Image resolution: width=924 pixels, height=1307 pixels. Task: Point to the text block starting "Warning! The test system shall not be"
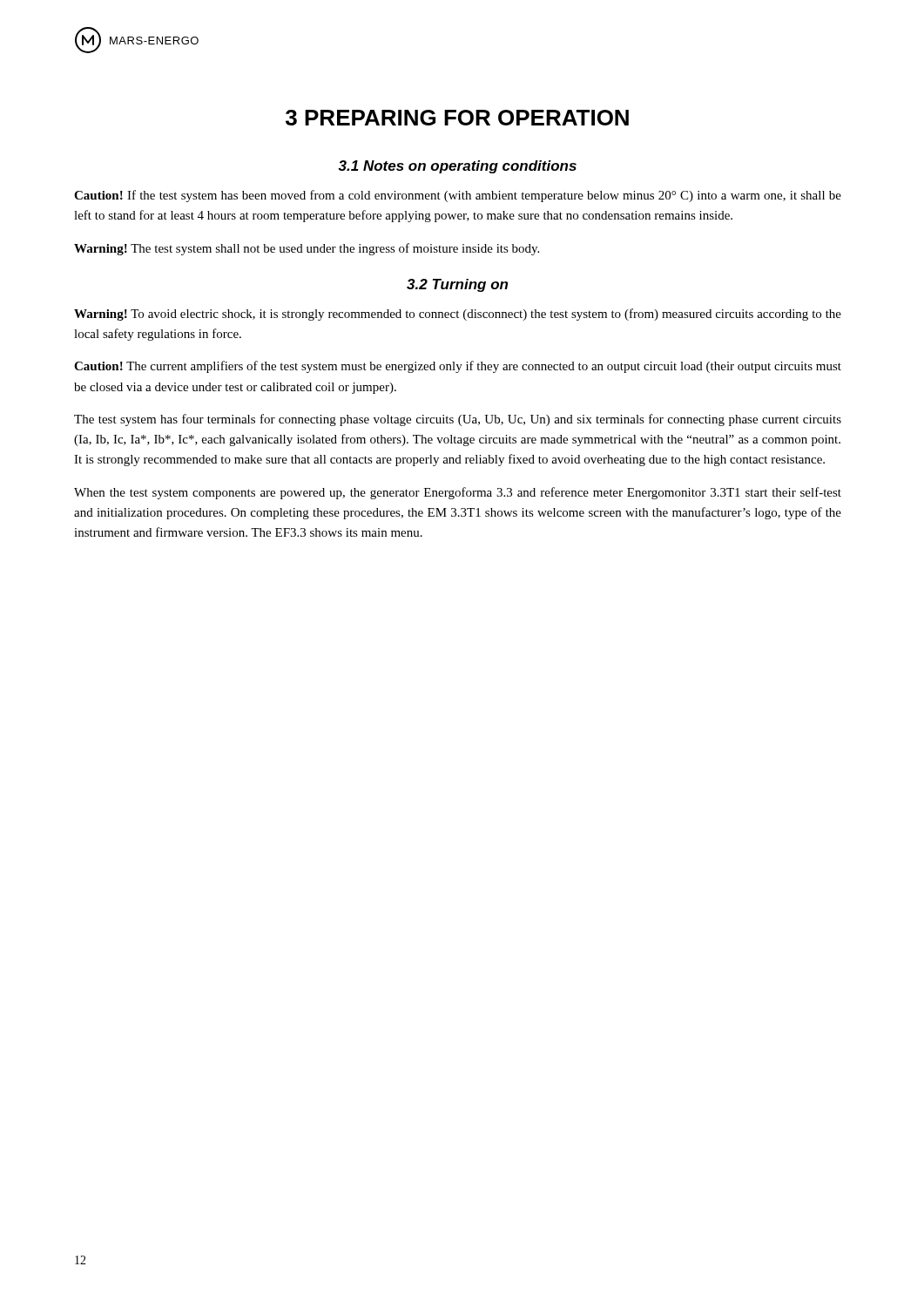pyautogui.click(x=307, y=248)
